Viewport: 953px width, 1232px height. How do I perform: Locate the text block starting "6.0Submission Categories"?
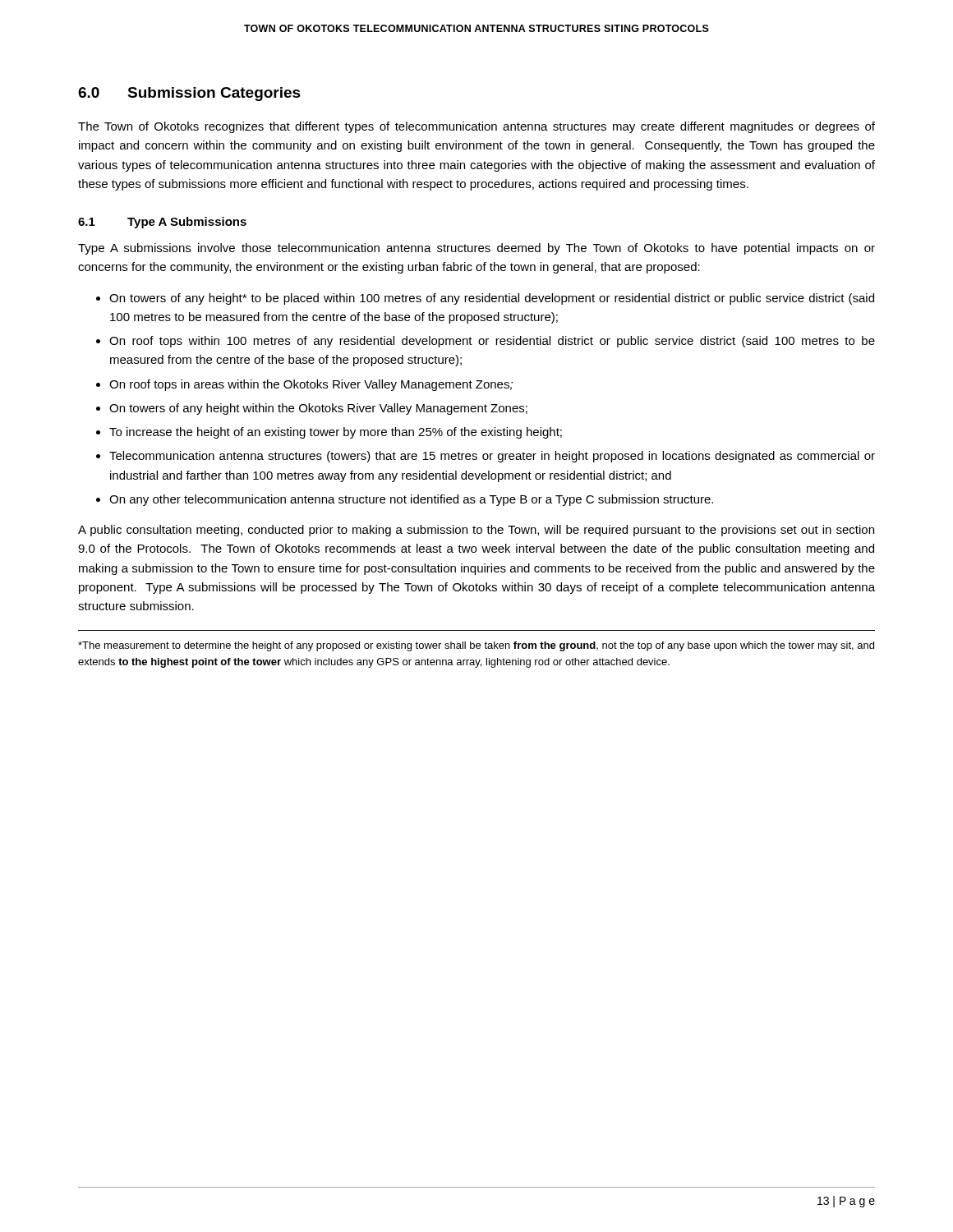click(x=189, y=93)
